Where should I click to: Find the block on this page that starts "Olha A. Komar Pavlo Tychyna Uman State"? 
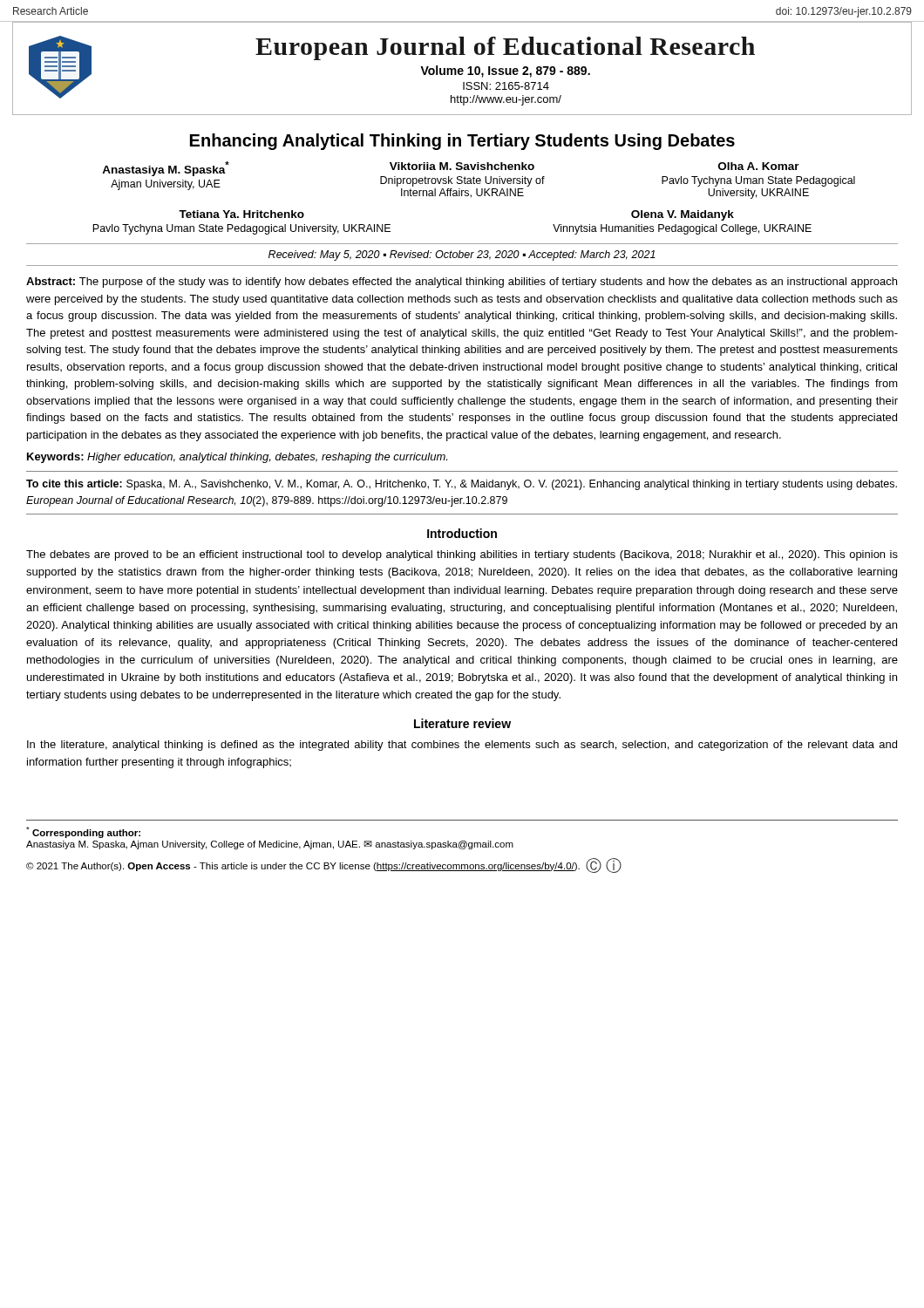pyautogui.click(x=758, y=179)
